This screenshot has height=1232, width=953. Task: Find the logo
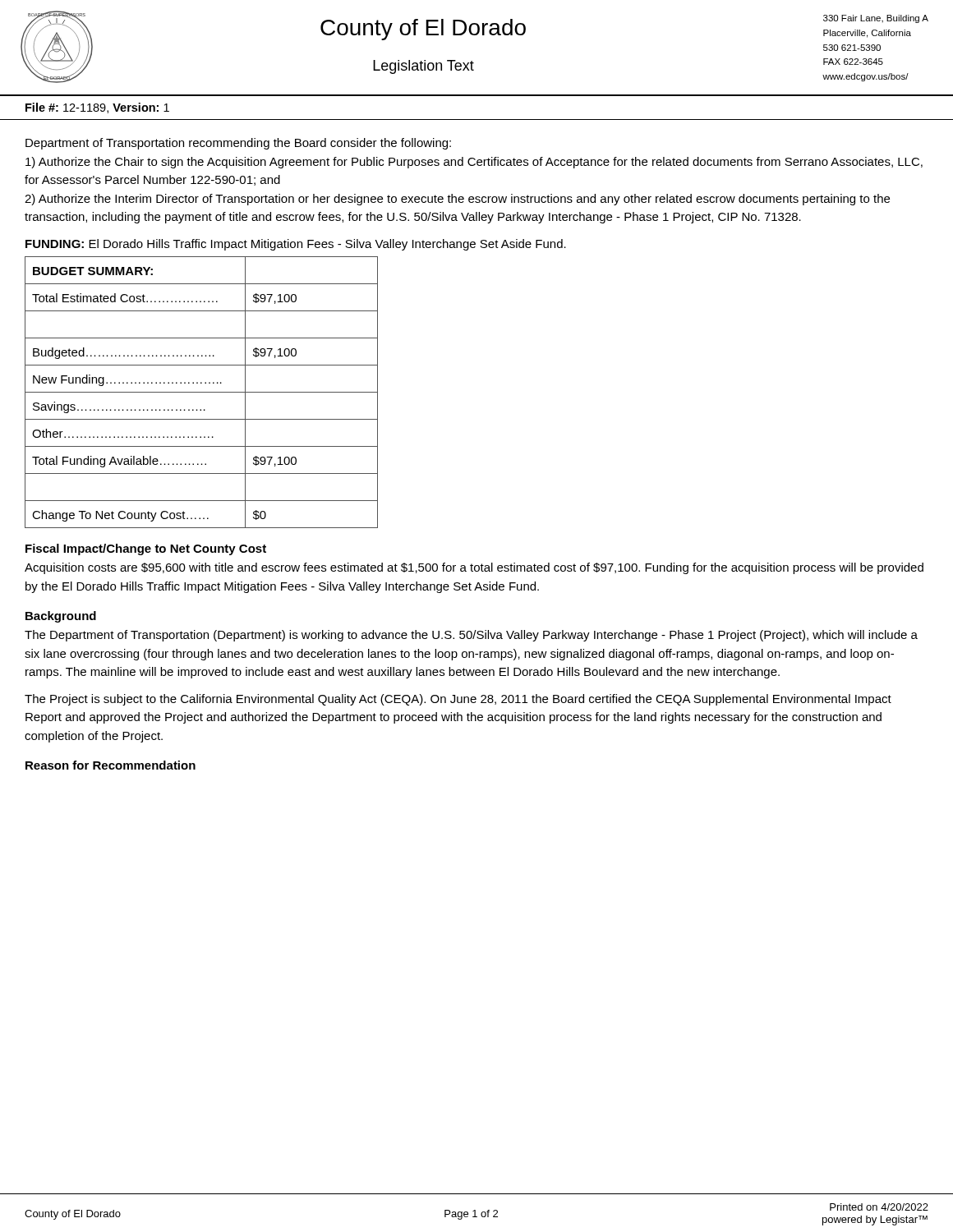(x=59, y=47)
